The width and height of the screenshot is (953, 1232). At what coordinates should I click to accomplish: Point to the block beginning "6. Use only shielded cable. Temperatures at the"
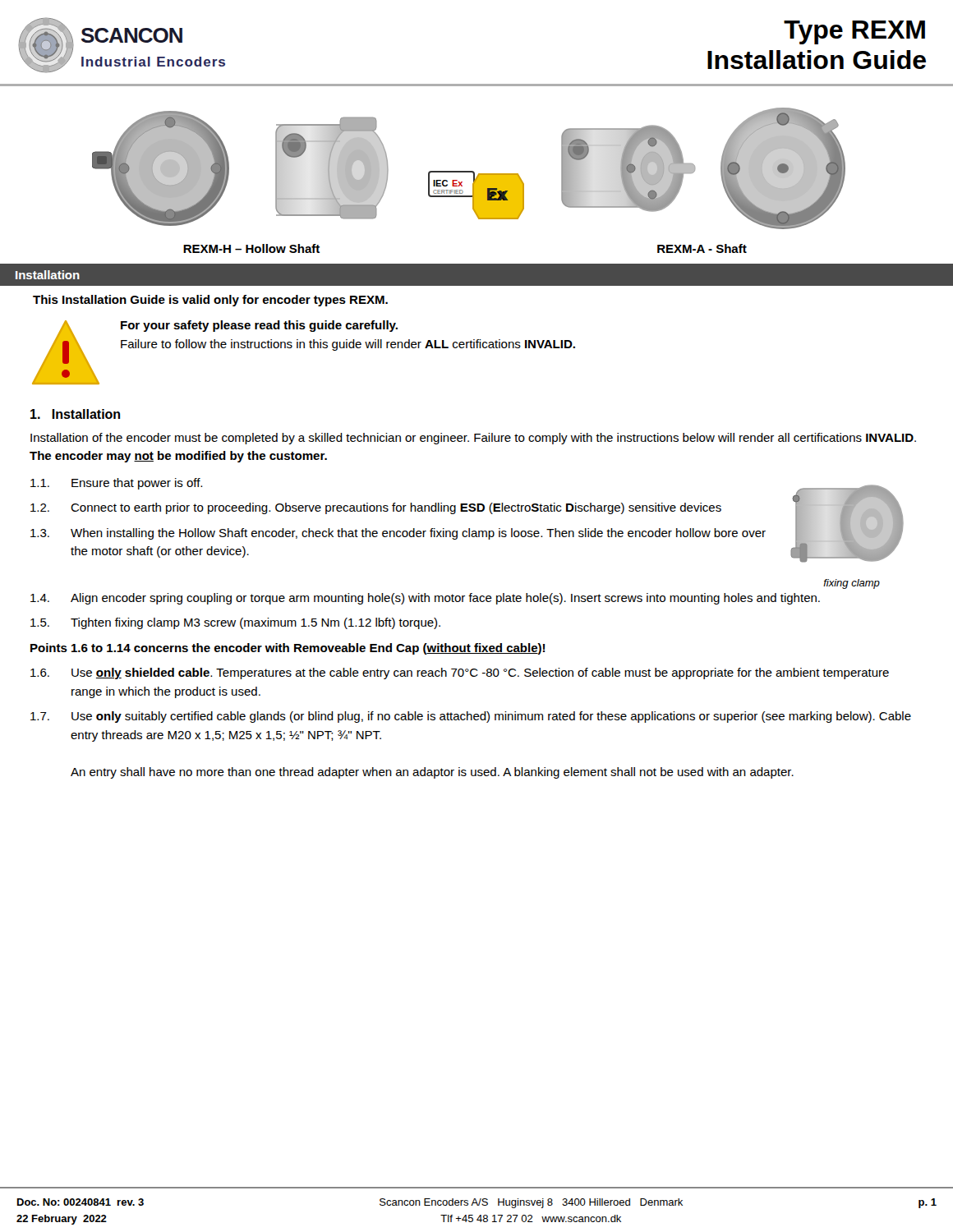click(476, 682)
